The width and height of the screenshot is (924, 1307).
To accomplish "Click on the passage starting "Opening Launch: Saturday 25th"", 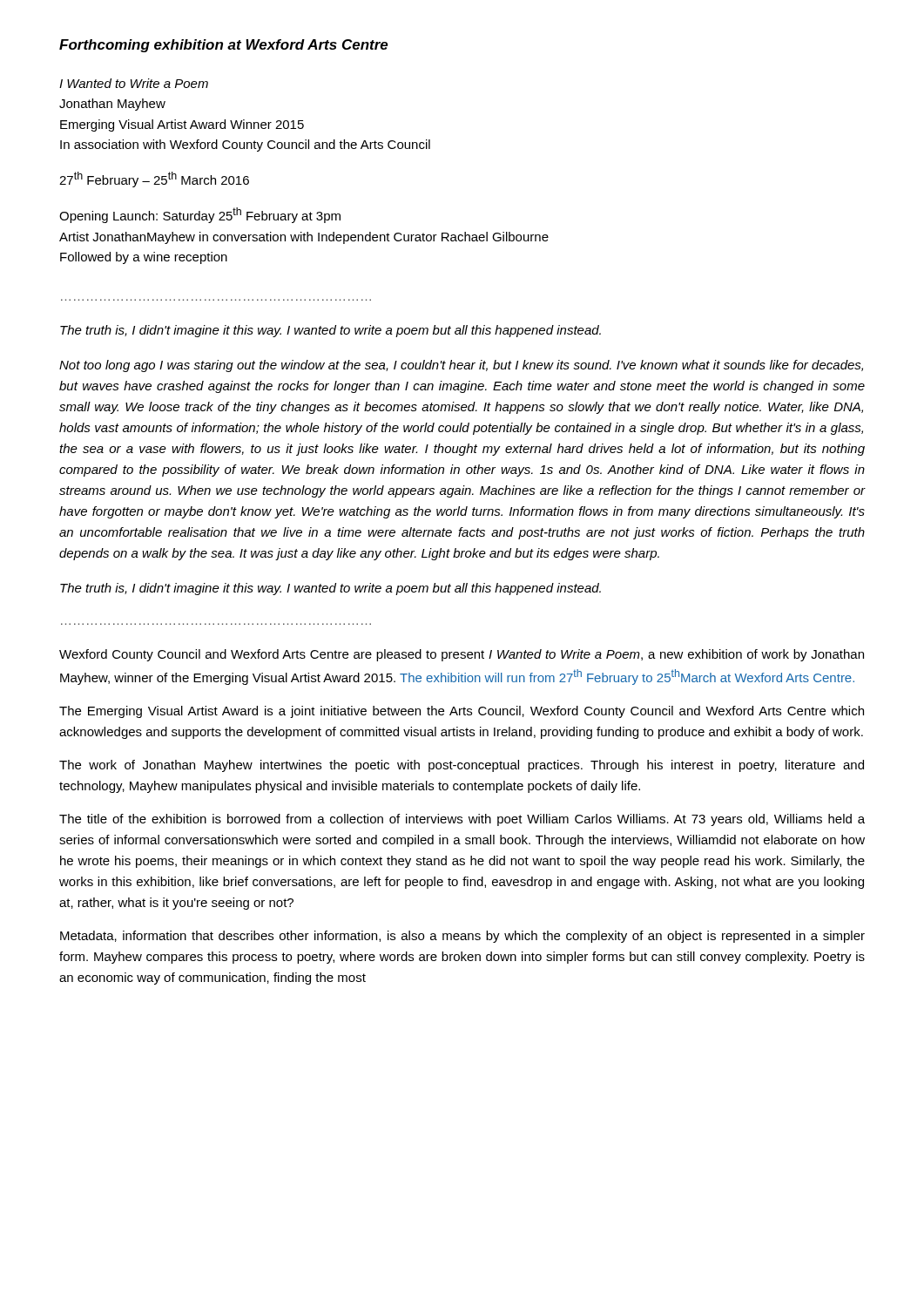I will pyautogui.click(x=304, y=235).
